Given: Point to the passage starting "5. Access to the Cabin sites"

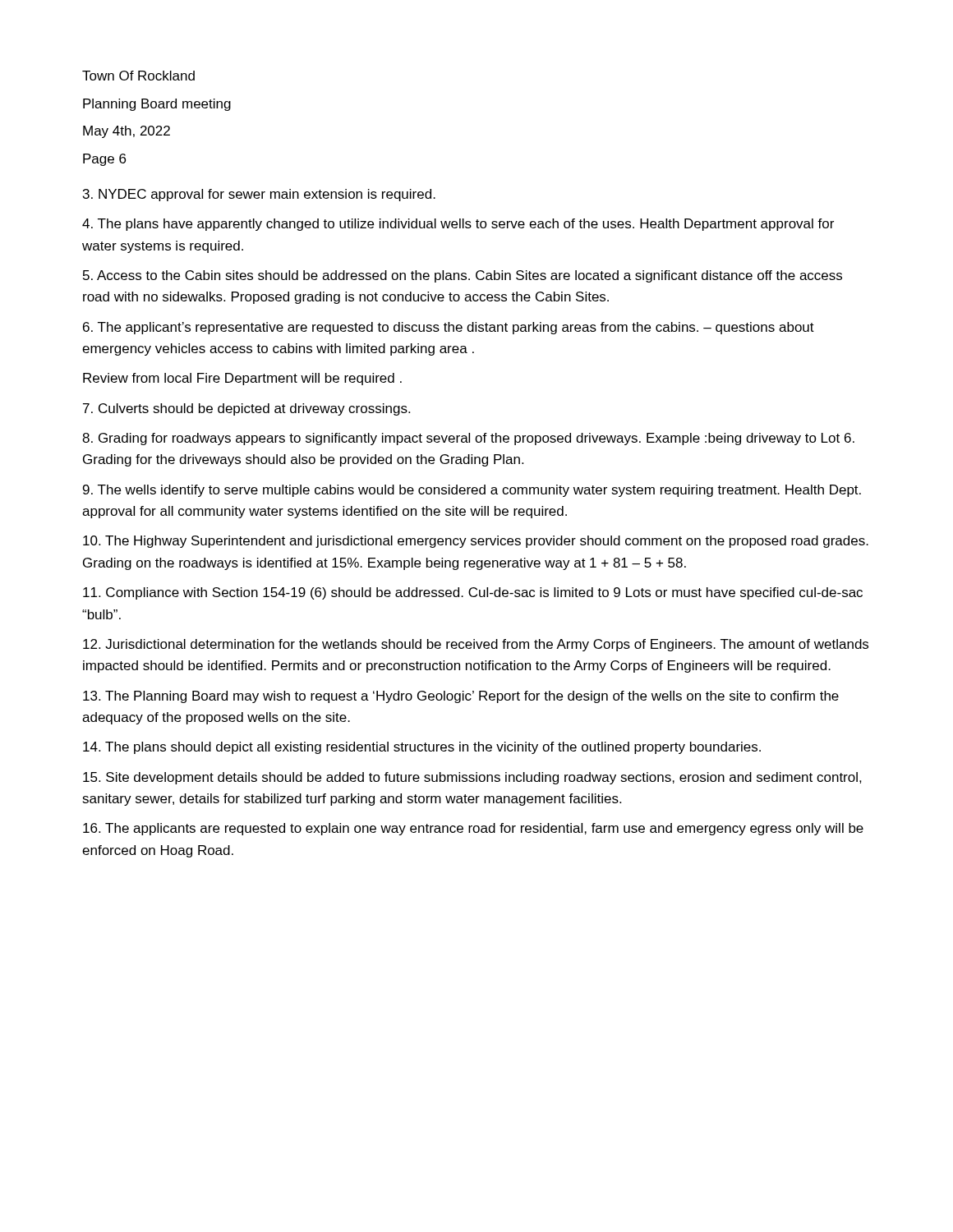Looking at the screenshot, I should [x=462, y=286].
